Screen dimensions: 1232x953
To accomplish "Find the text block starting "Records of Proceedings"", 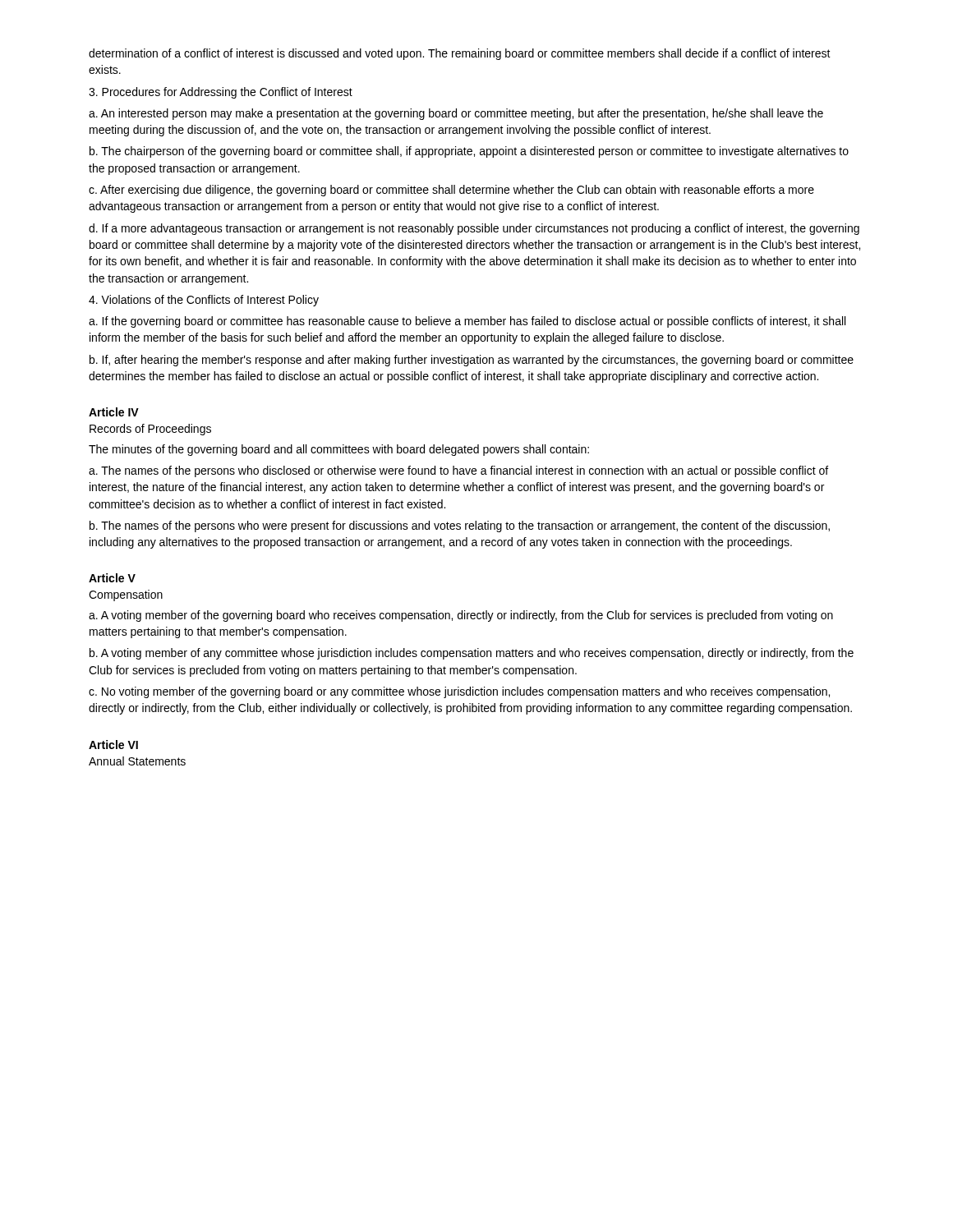I will pos(150,429).
